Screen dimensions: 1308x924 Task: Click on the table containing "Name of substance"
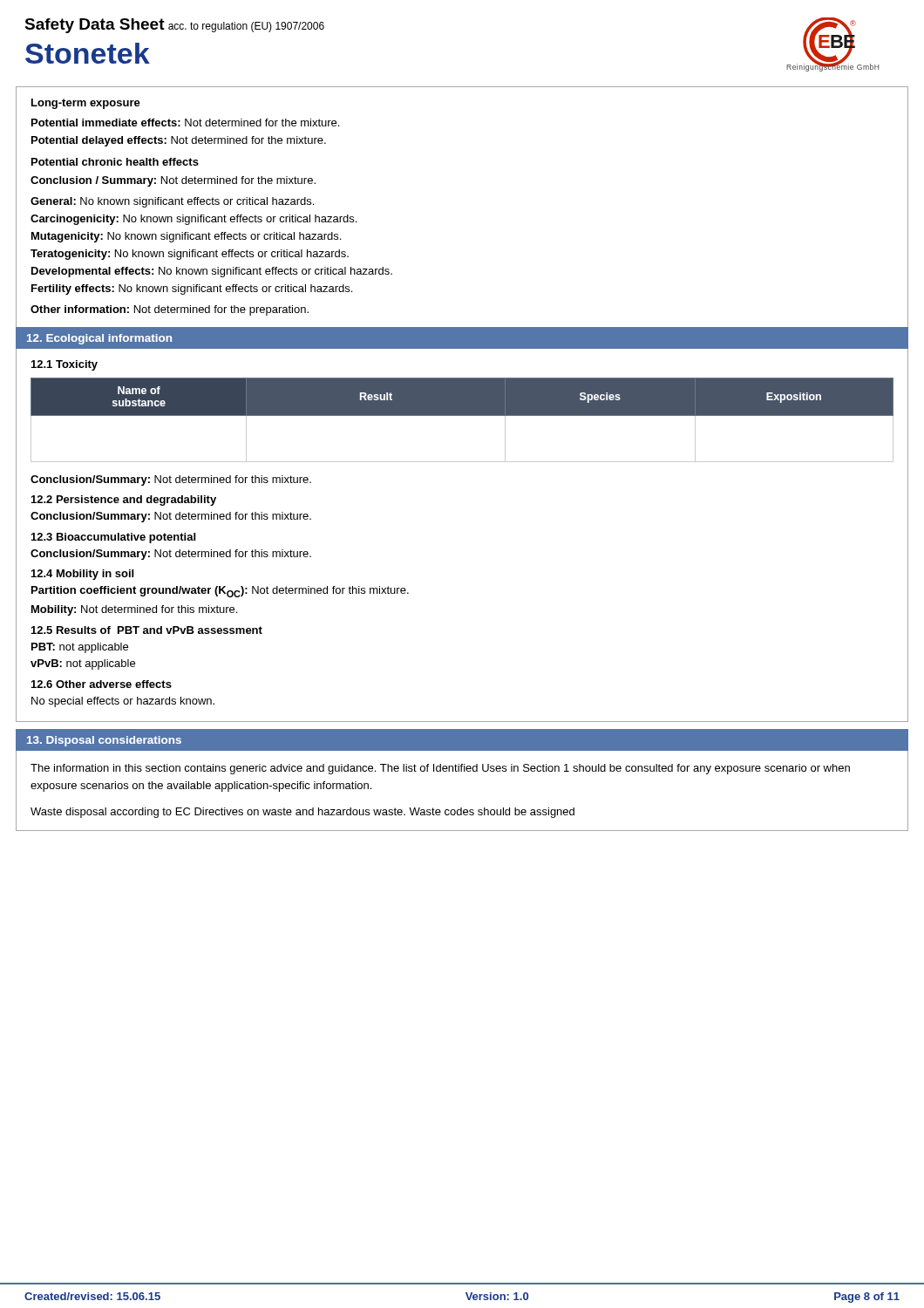462,420
